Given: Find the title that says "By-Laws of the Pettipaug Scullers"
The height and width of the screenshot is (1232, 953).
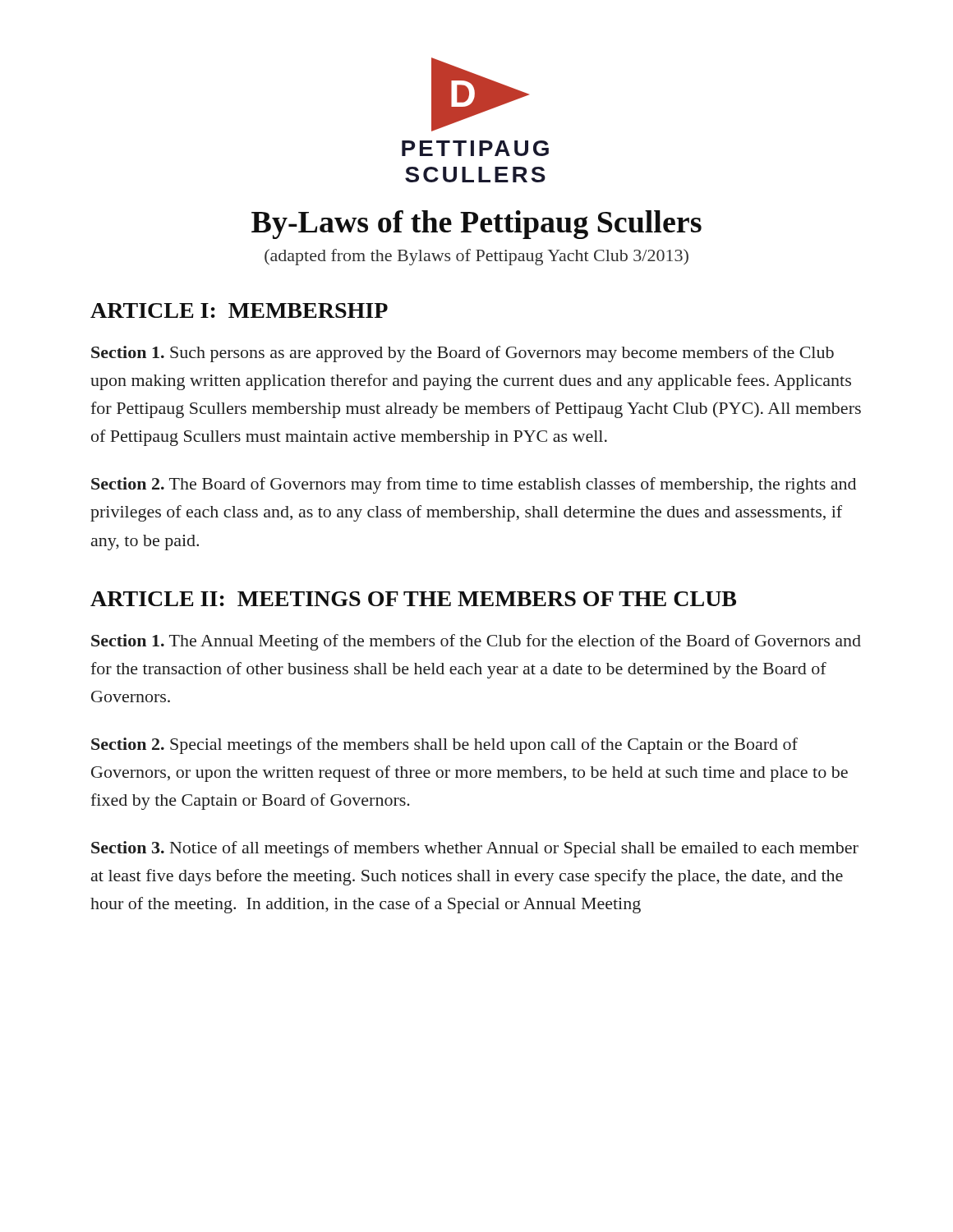Looking at the screenshot, I should (476, 222).
